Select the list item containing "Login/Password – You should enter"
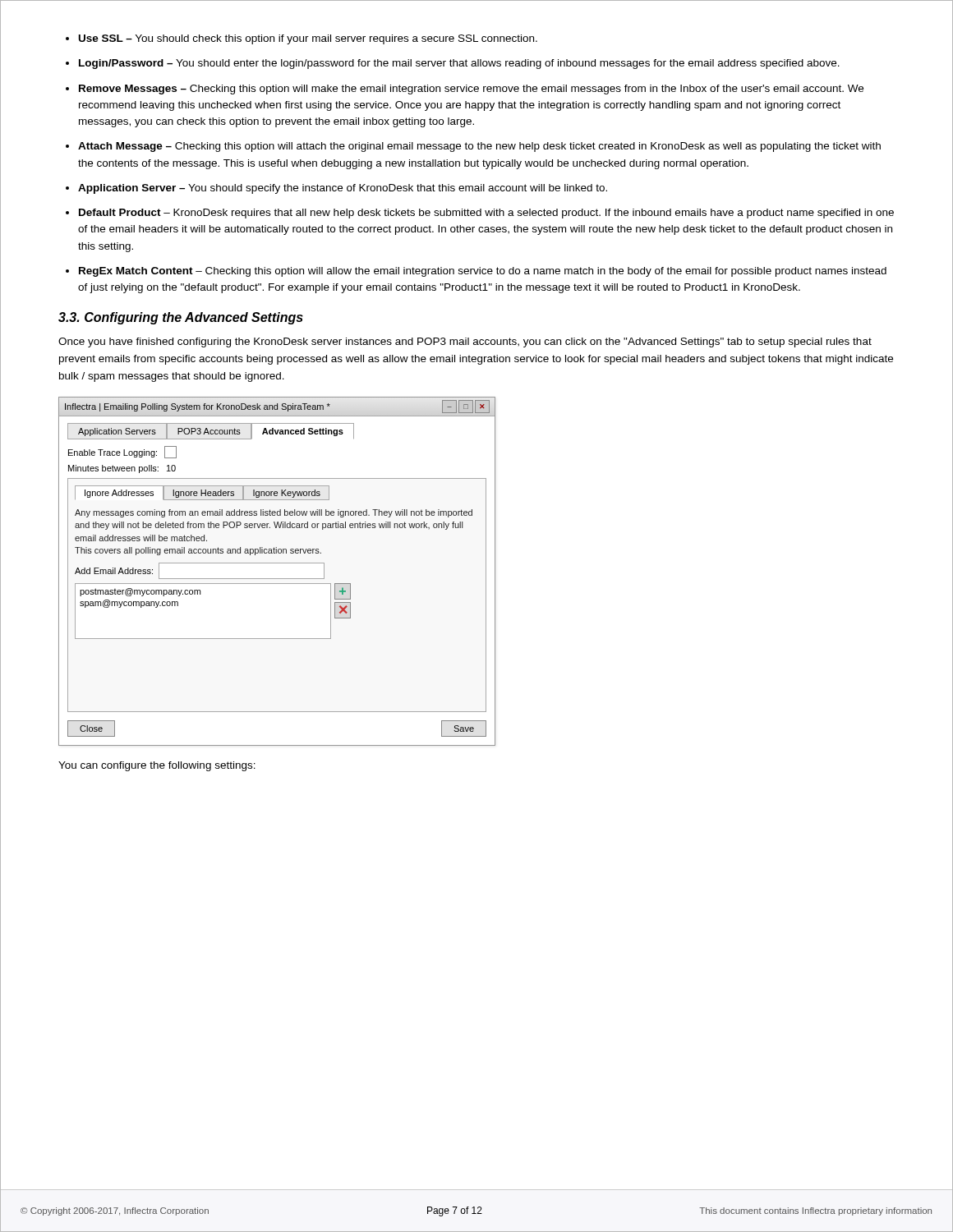Viewport: 953px width, 1232px height. tap(486, 64)
